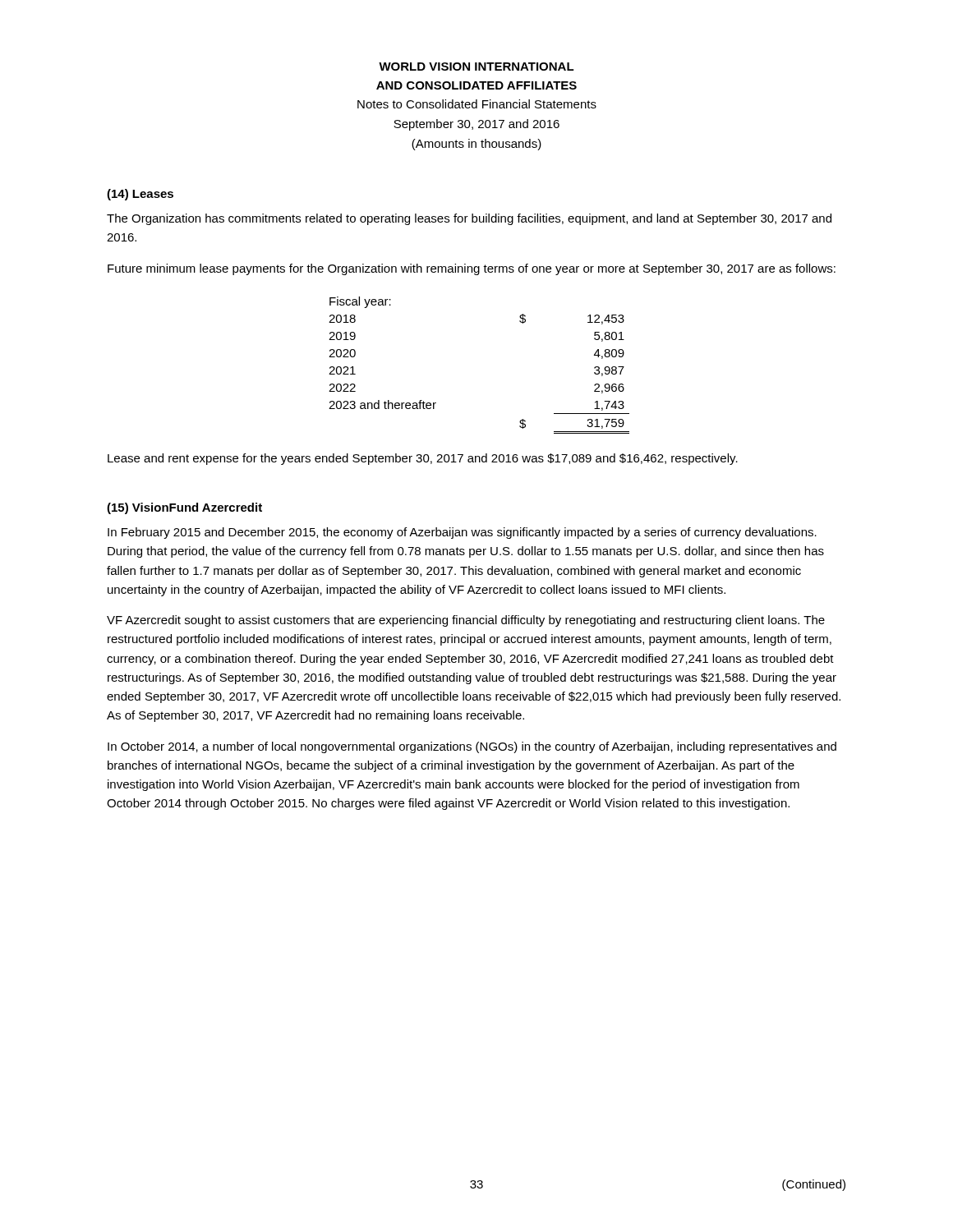Find a table

point(476,363)
